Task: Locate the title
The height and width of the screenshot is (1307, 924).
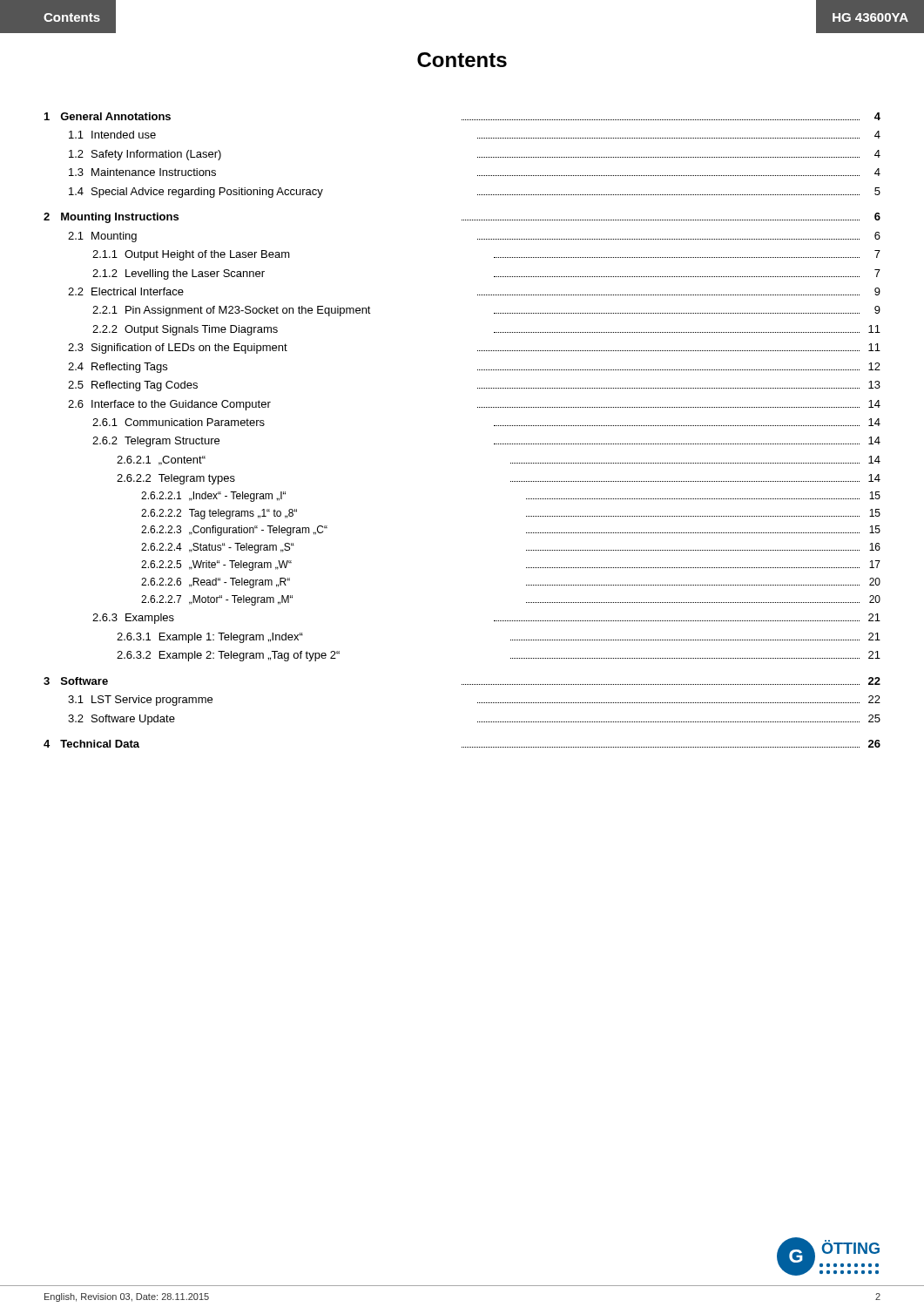Action: [462, 60]
